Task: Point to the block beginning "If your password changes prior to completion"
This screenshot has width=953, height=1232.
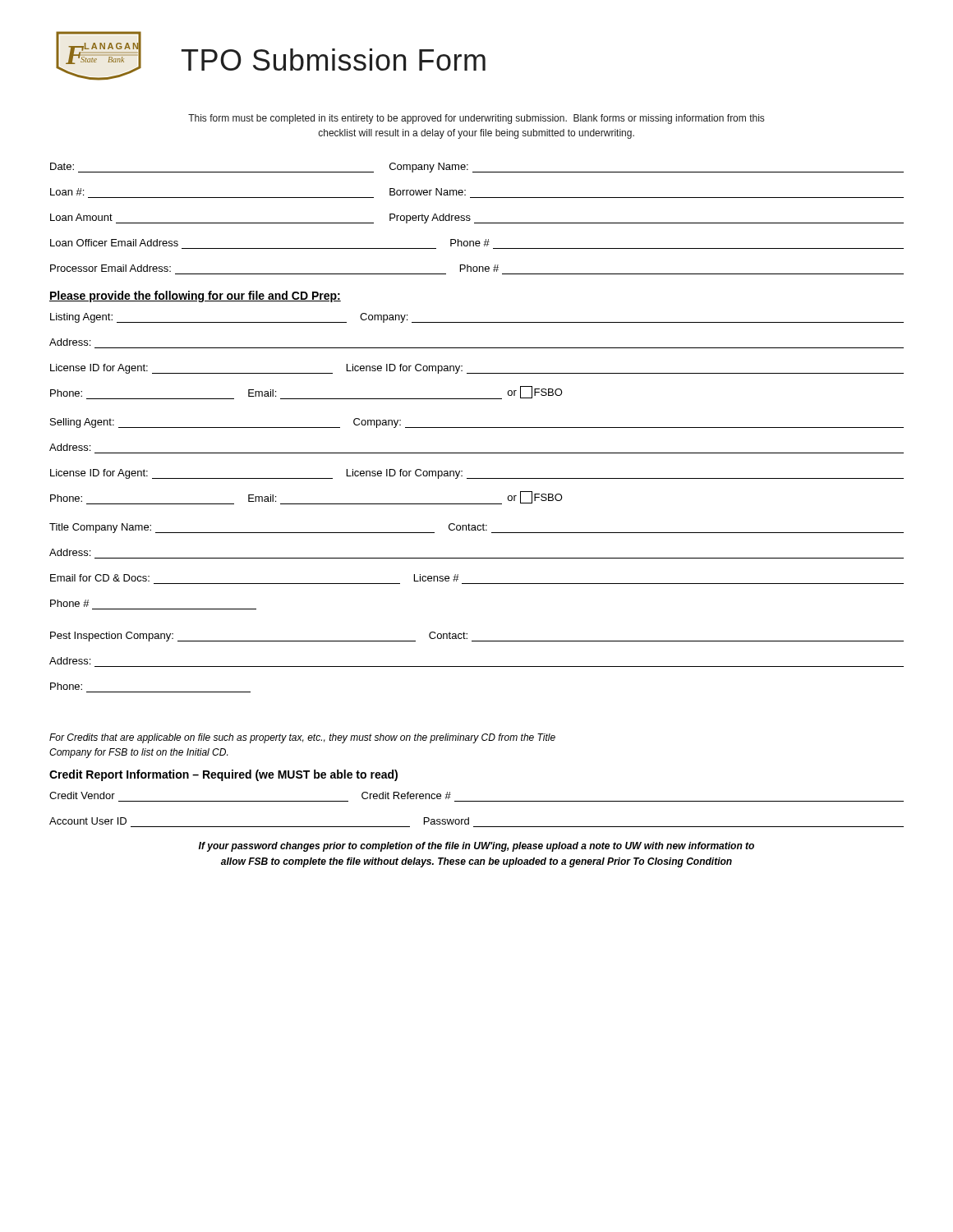Action: (476, 854)
